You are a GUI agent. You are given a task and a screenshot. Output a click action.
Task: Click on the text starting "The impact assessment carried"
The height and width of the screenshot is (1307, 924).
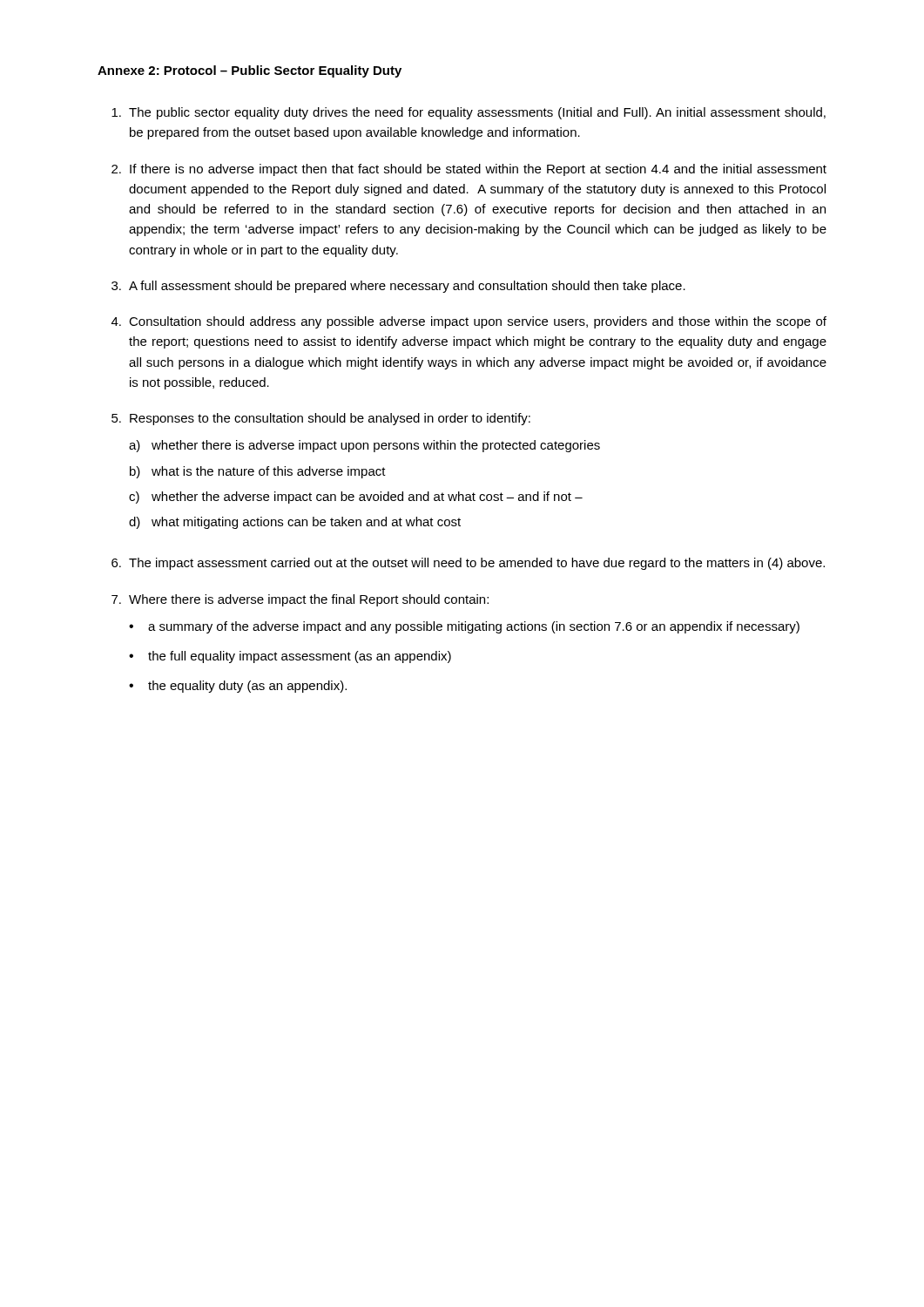click(478, 563)
